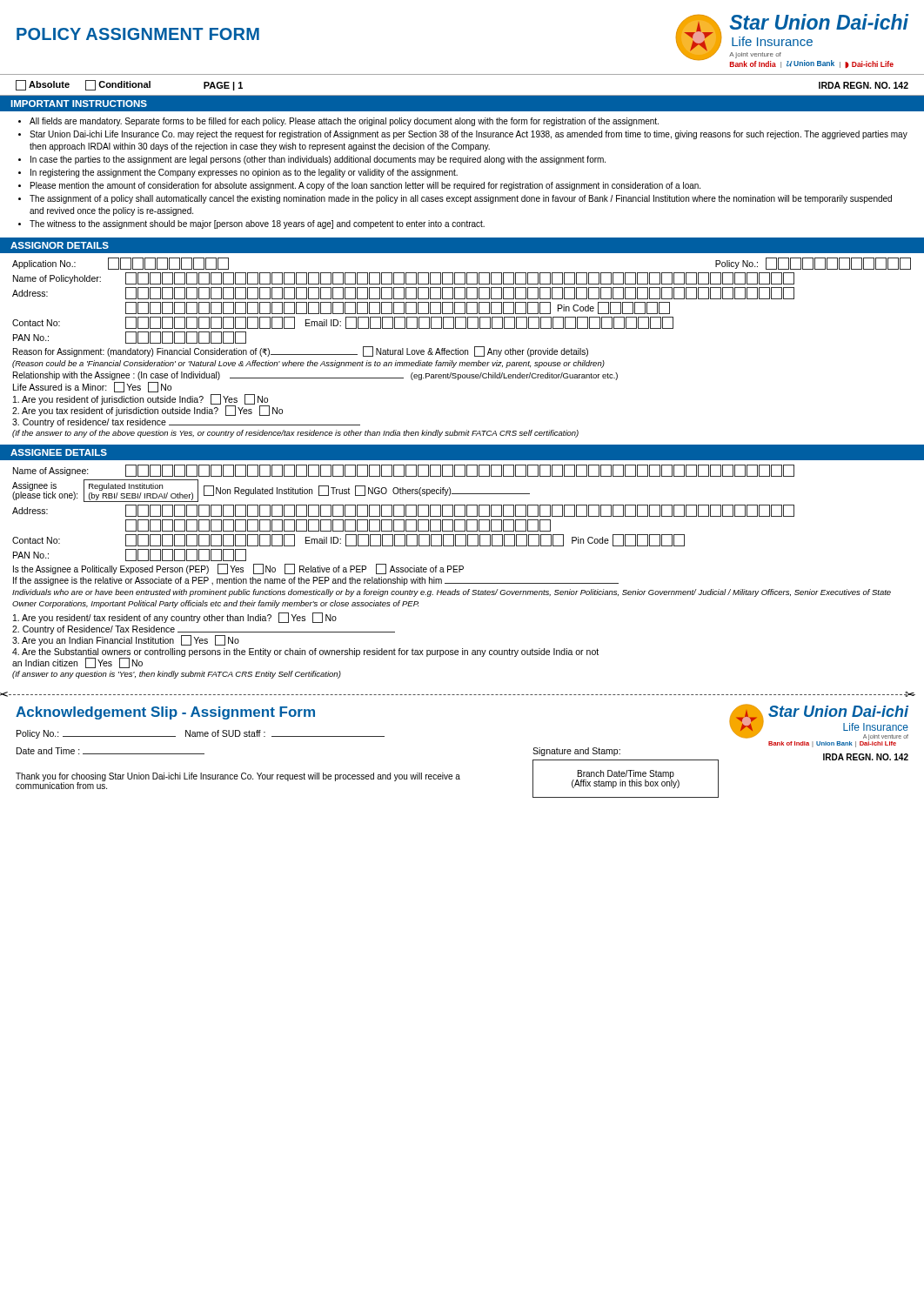Image resolution: width=924 pixels, height=1305 pixels.
Task: Select the list item containing "Please mention the amount of"
Action: pos(365,186)
